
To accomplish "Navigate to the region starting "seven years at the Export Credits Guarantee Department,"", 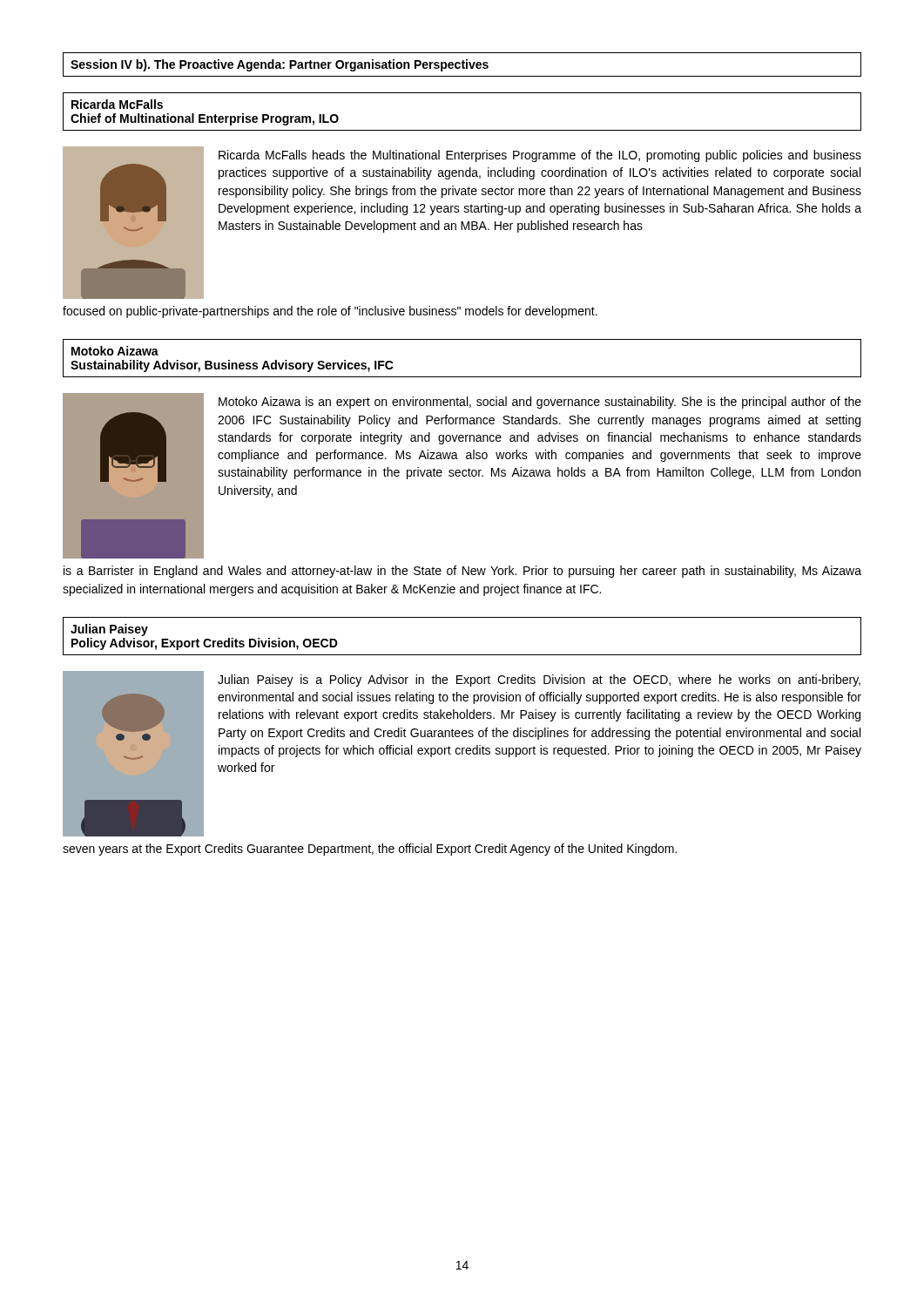I will pos(370,849).
